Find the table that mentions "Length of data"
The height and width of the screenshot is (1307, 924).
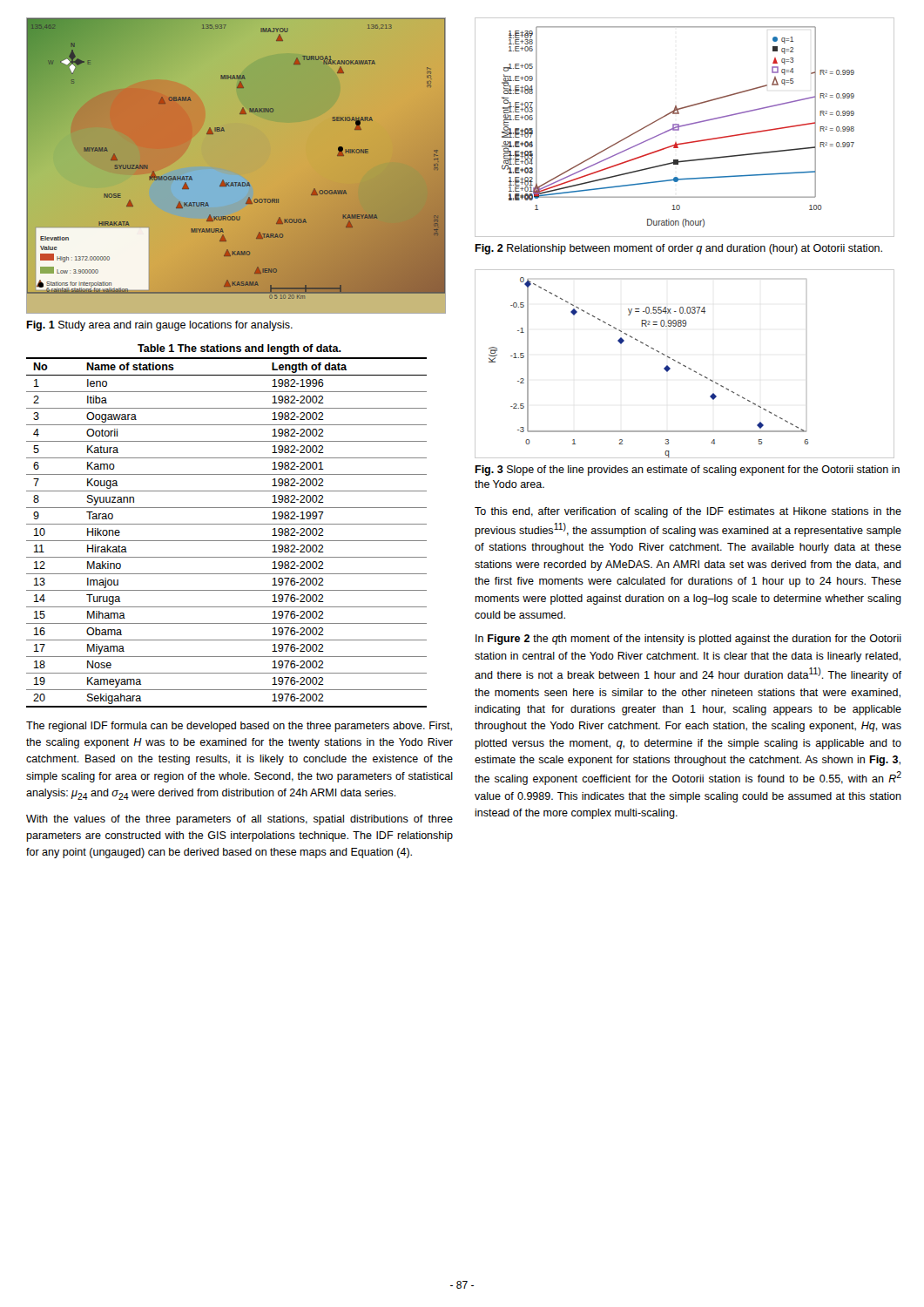226,532
